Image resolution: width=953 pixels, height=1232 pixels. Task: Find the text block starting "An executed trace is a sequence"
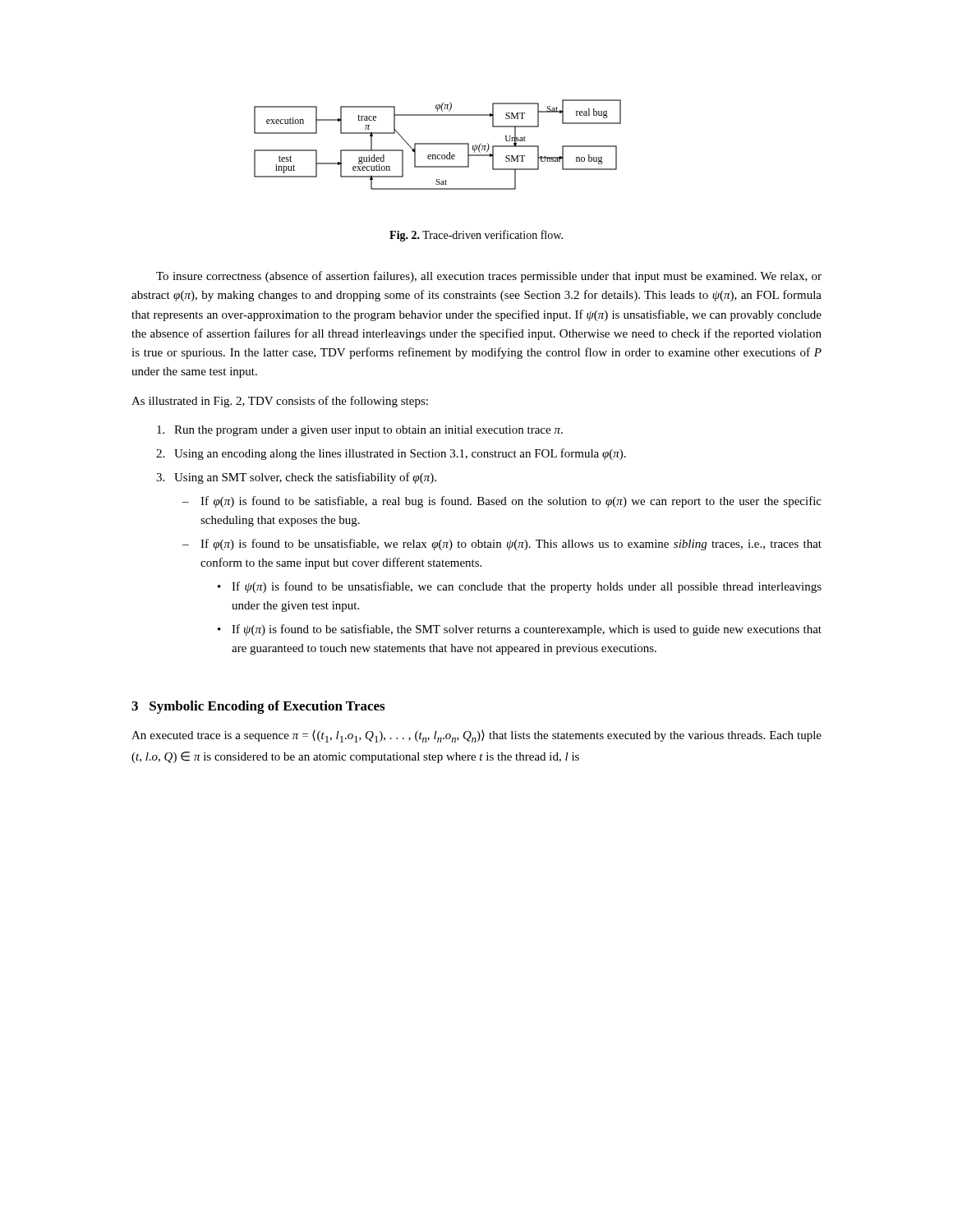click(476, 746)
